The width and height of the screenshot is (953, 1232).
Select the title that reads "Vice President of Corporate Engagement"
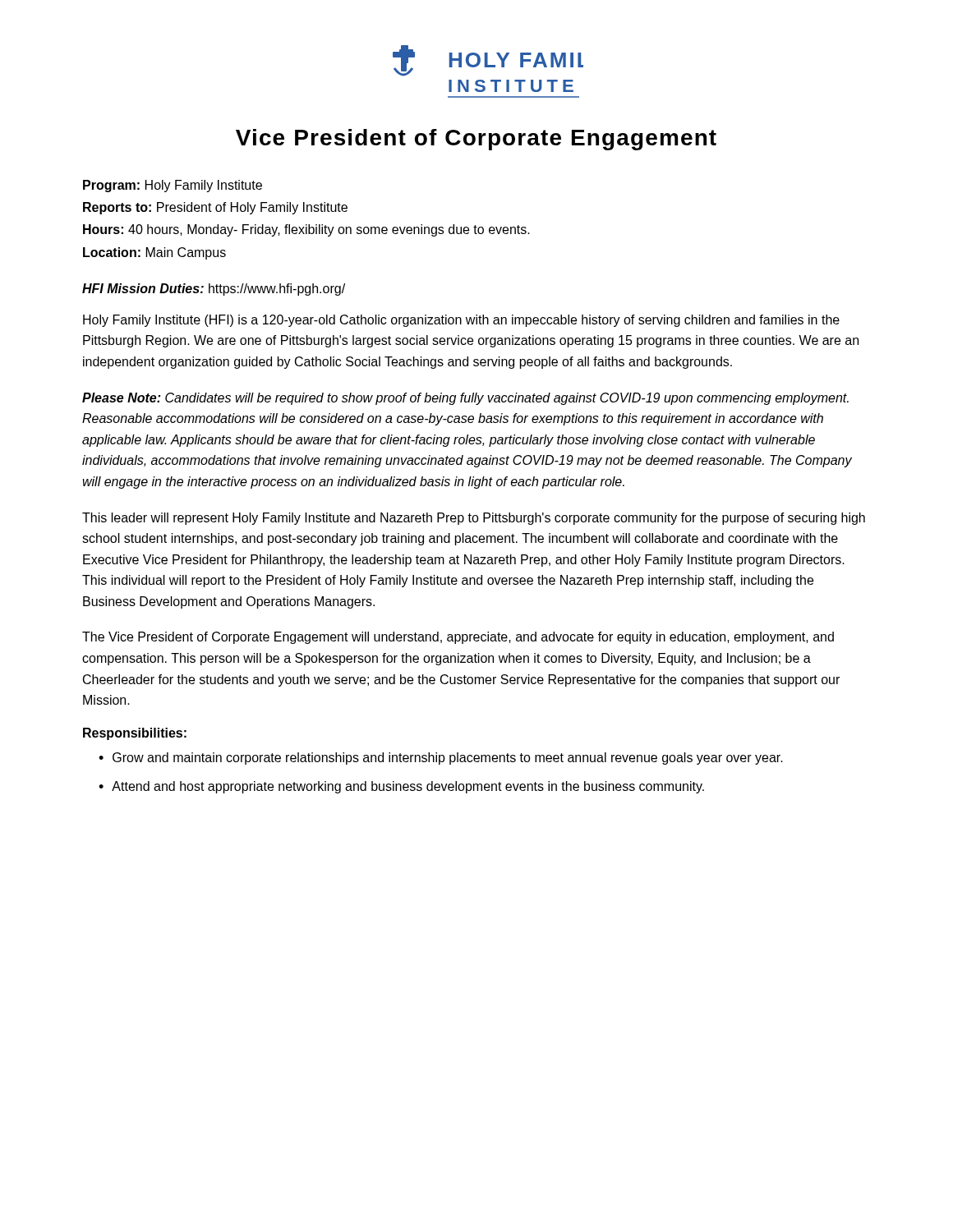(476, 138)
